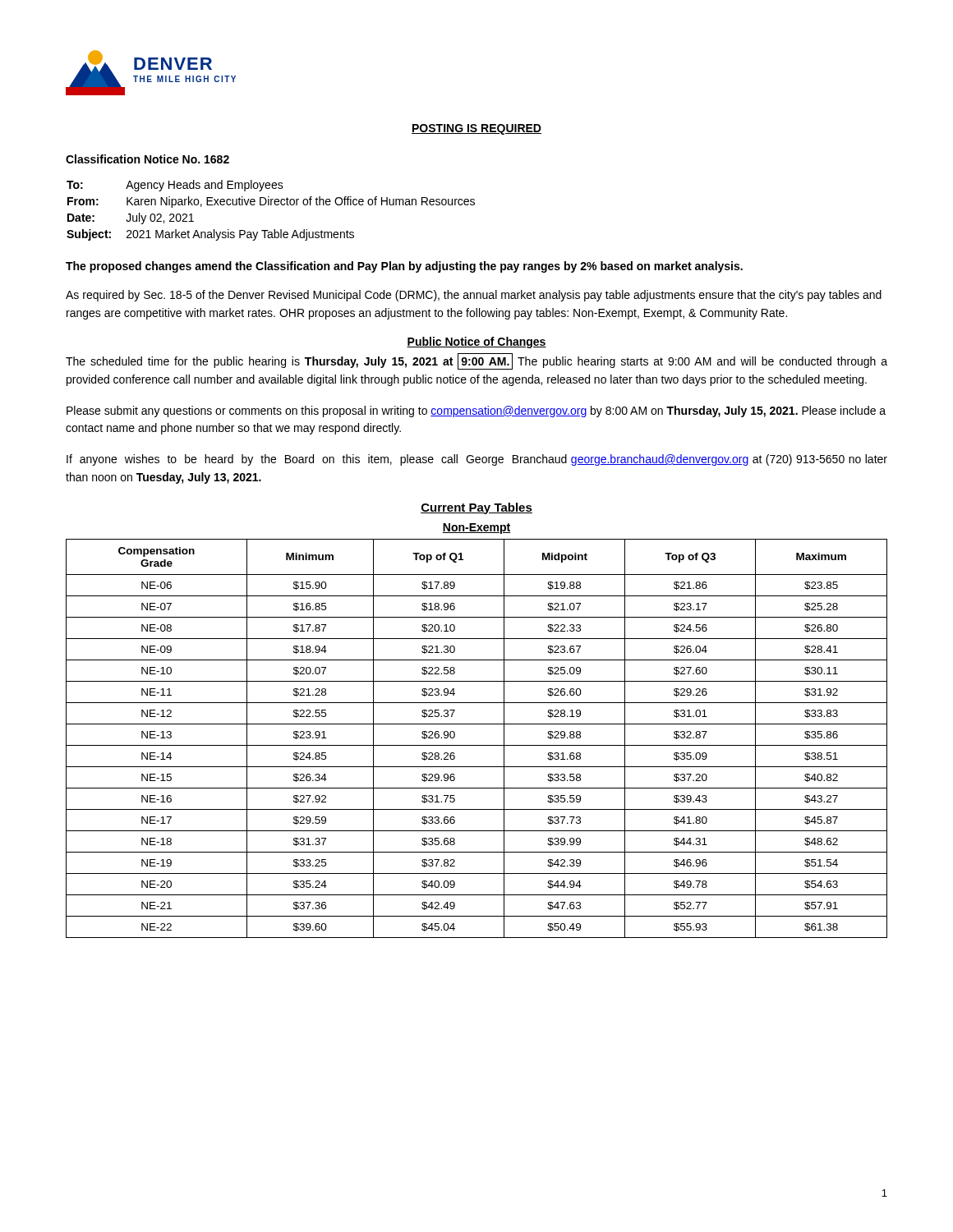953x1232 pixels.
Task: Select the text starting "Classification Notice No. 1682"
Action: click(148, 159)
